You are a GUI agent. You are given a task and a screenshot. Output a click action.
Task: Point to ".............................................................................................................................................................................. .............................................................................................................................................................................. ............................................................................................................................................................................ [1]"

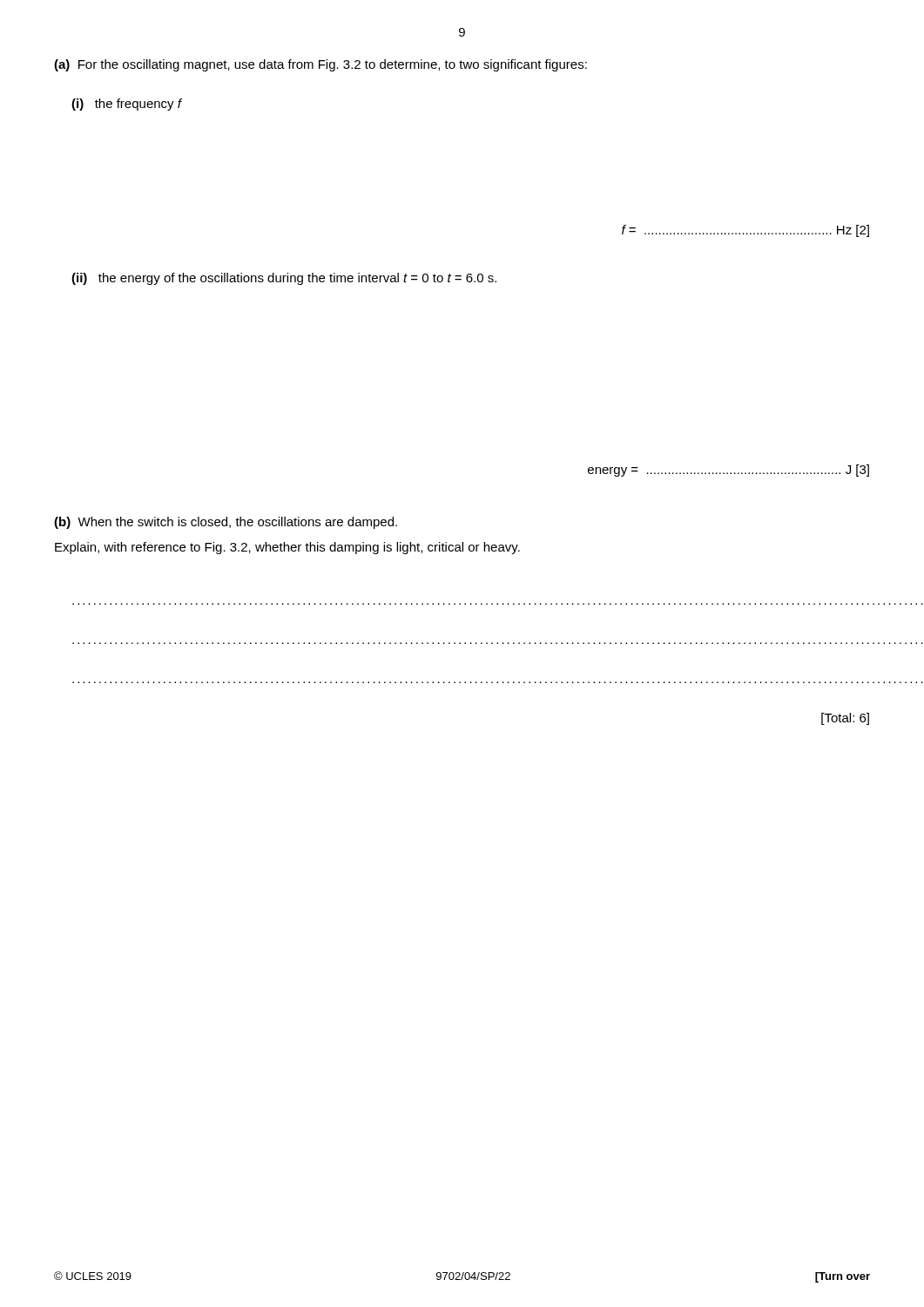coord(471,639)
